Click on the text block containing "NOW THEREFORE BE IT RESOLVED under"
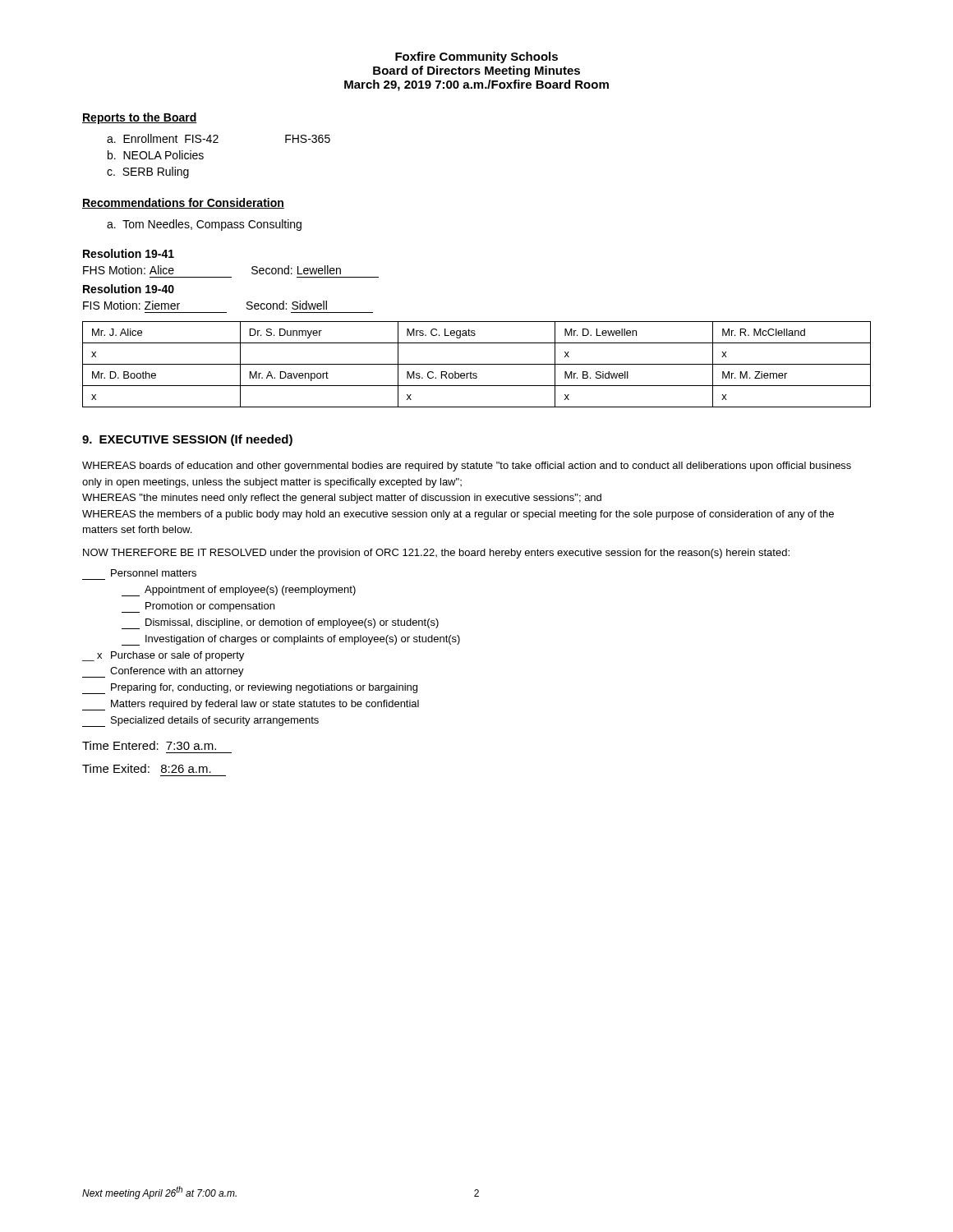The image size is (953, 1232). click(436, 552)
